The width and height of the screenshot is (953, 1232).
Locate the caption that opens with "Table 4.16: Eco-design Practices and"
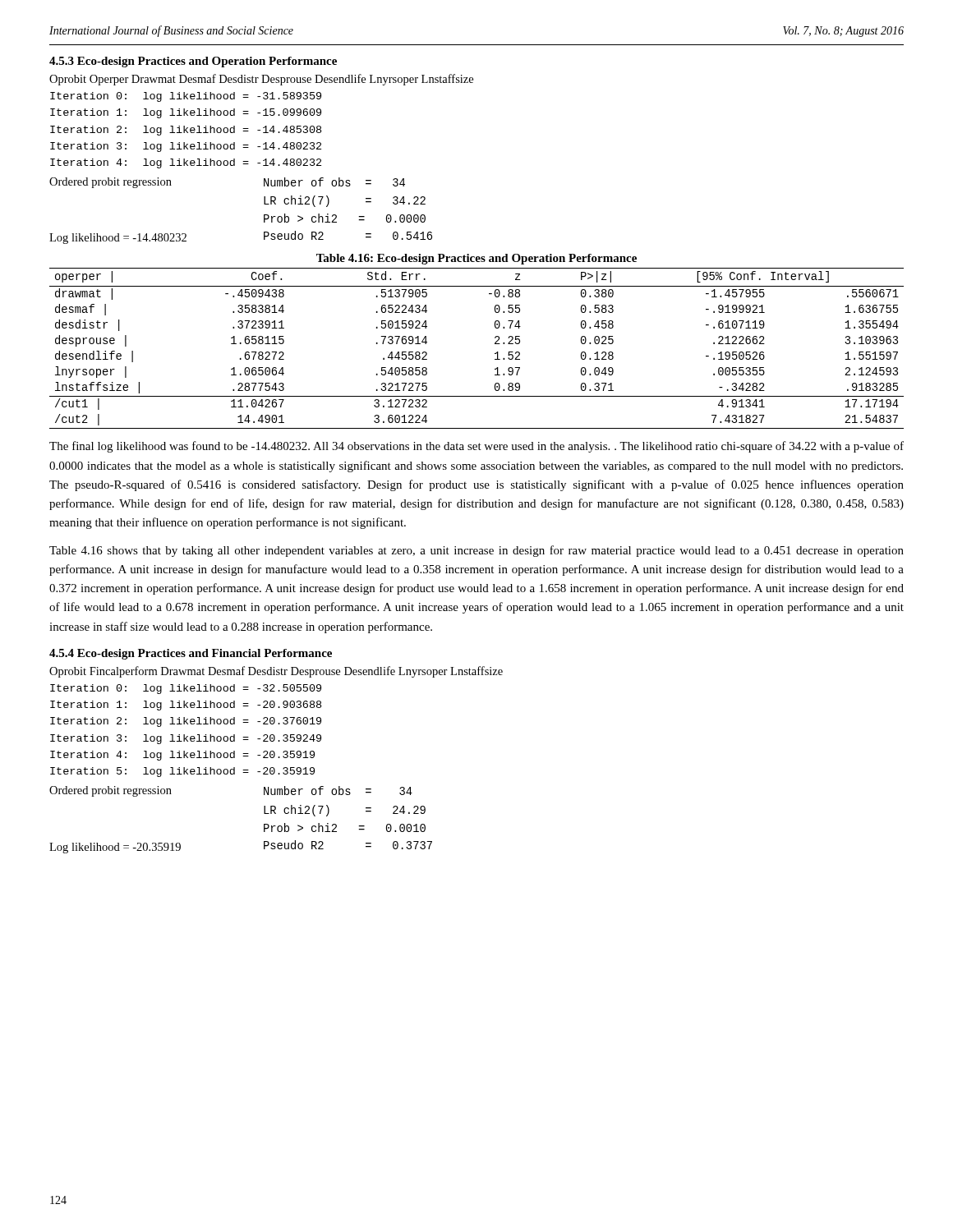476,258
